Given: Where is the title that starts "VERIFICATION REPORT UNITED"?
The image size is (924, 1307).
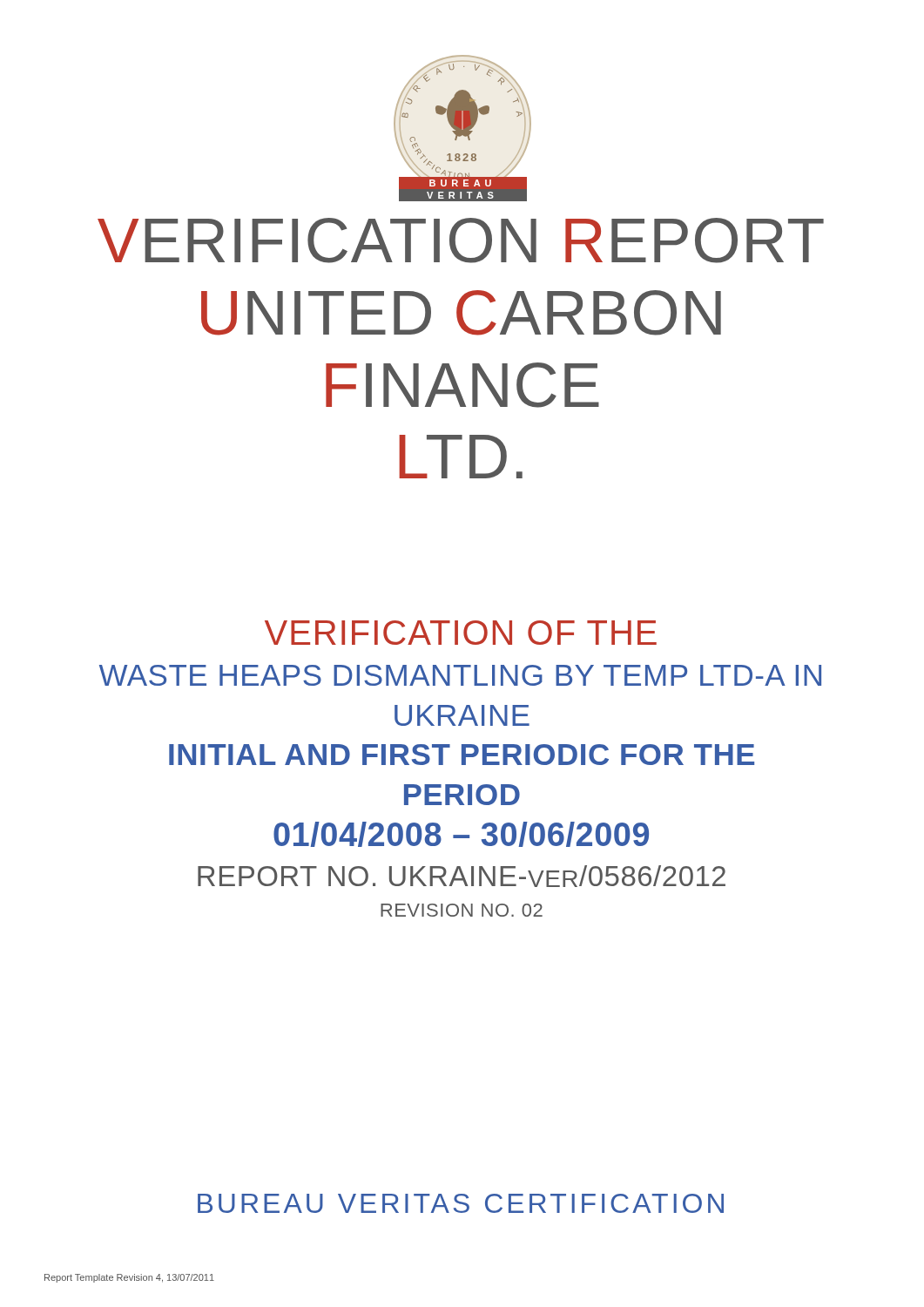Looking at the screenshot, I should pos(462,349).
